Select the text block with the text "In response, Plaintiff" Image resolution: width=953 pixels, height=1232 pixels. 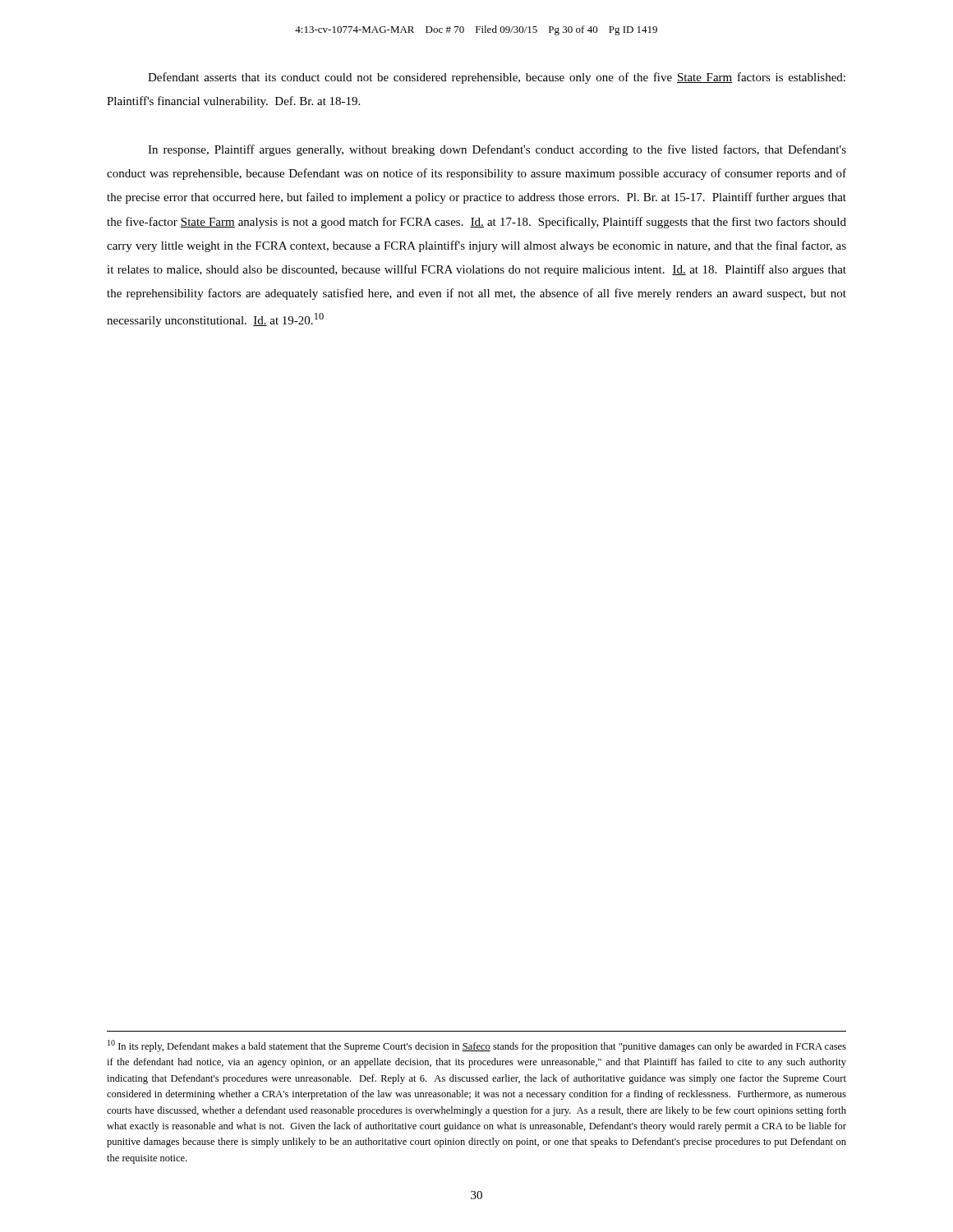tap(476, 235)
